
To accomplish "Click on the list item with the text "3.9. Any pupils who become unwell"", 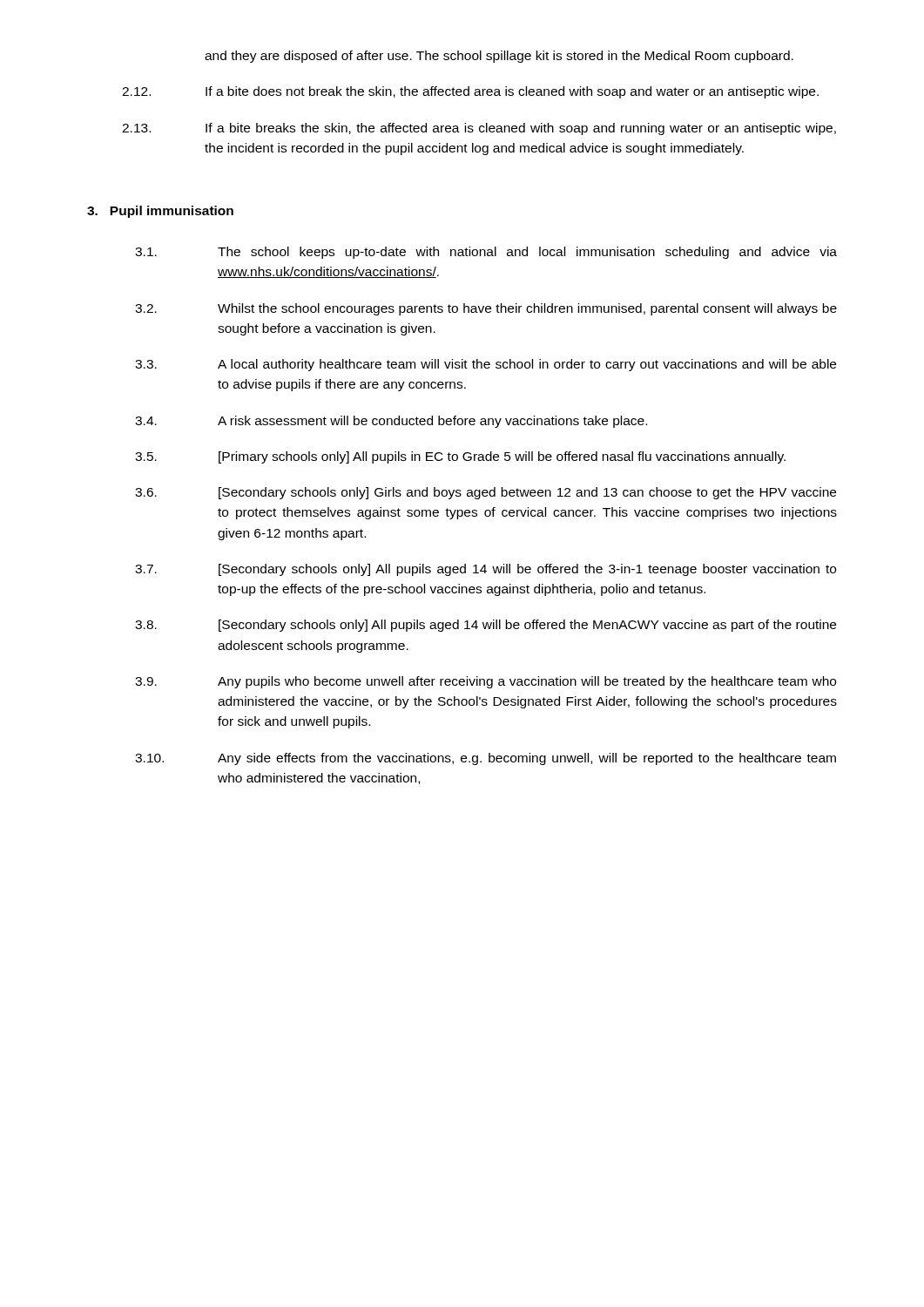I will (x=462, y=701).
